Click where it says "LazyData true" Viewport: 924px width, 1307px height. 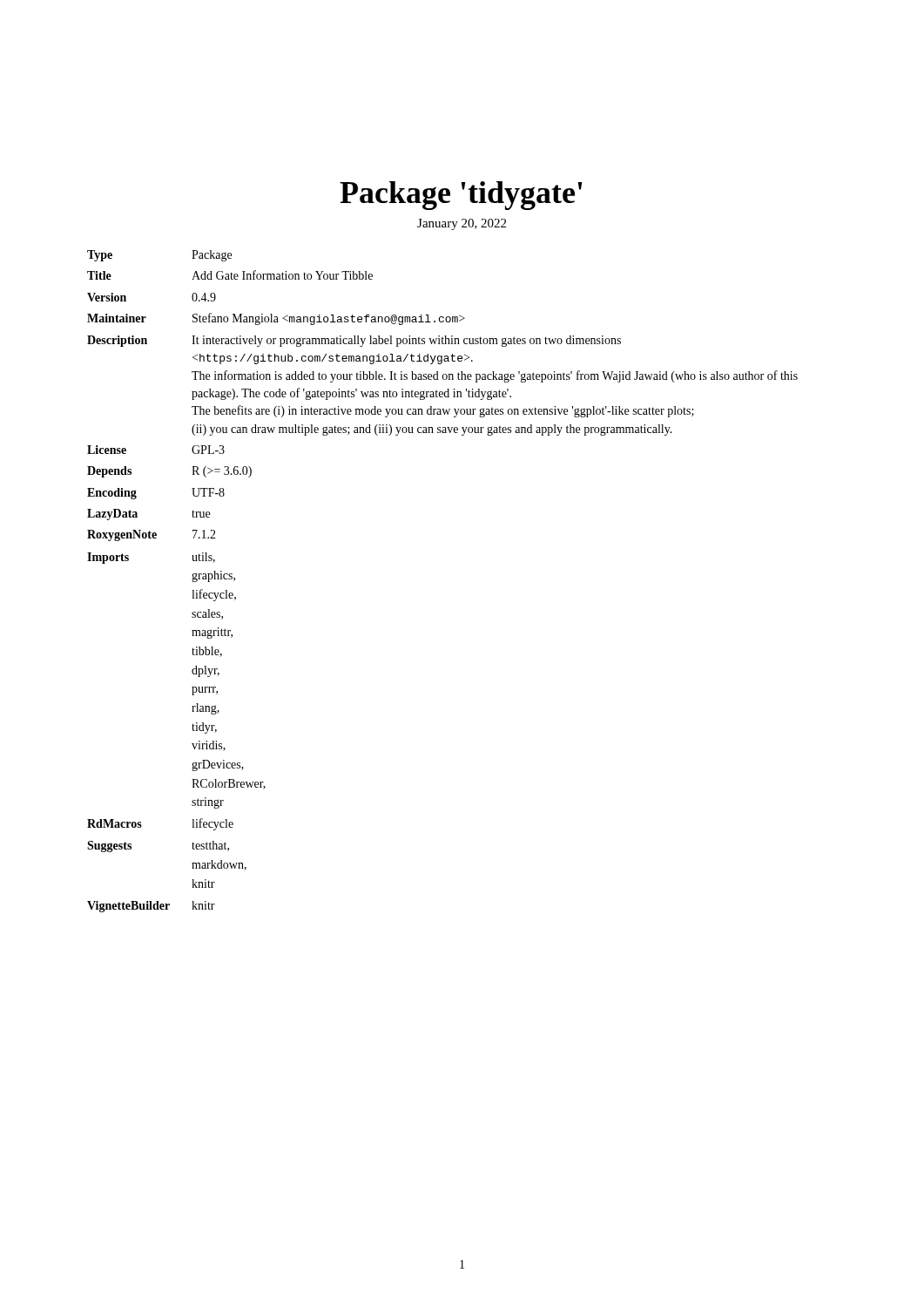click(104, 515)
